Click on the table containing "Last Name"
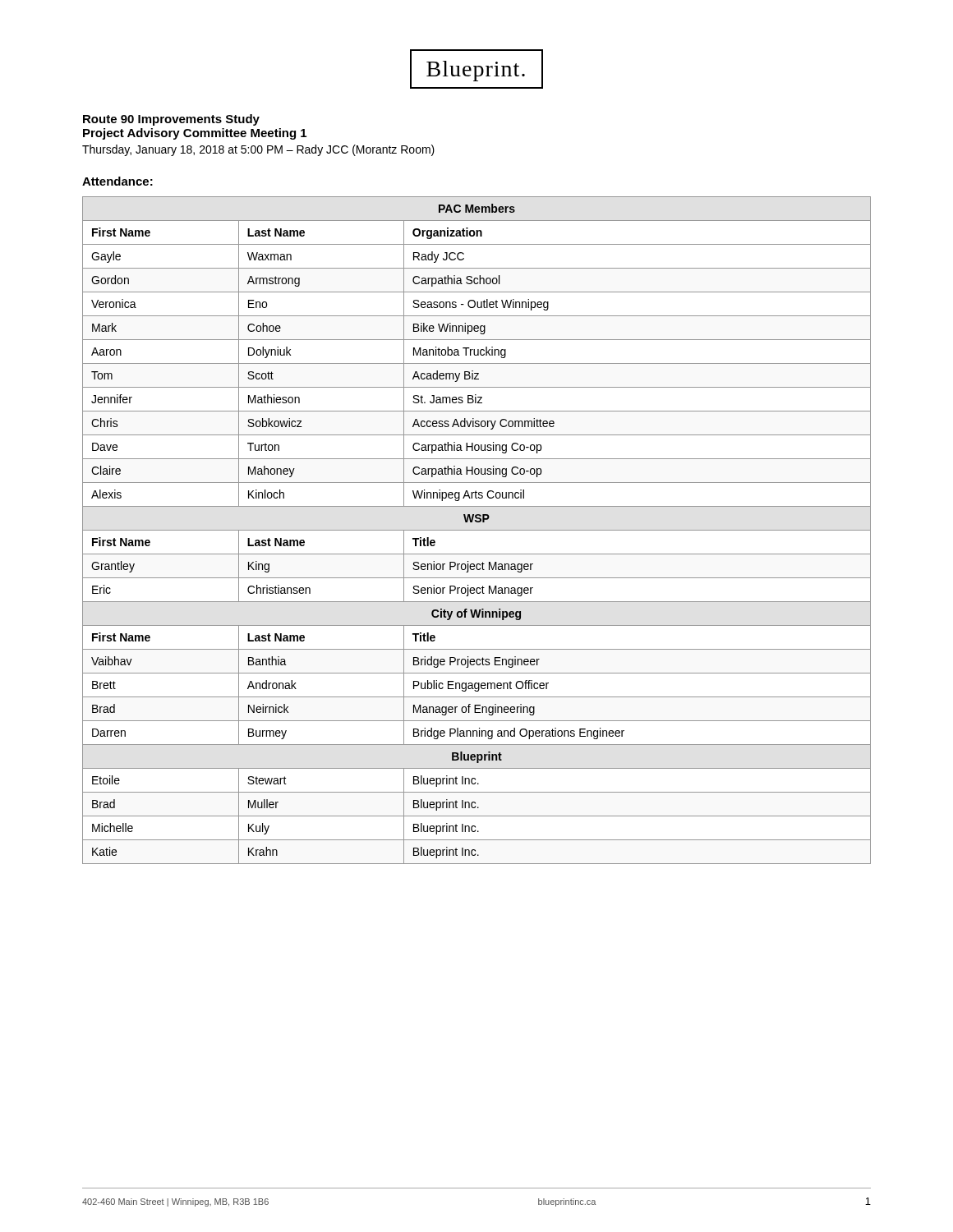The width and height of the screenshot is (953, 1232). [x=476, y=530]
